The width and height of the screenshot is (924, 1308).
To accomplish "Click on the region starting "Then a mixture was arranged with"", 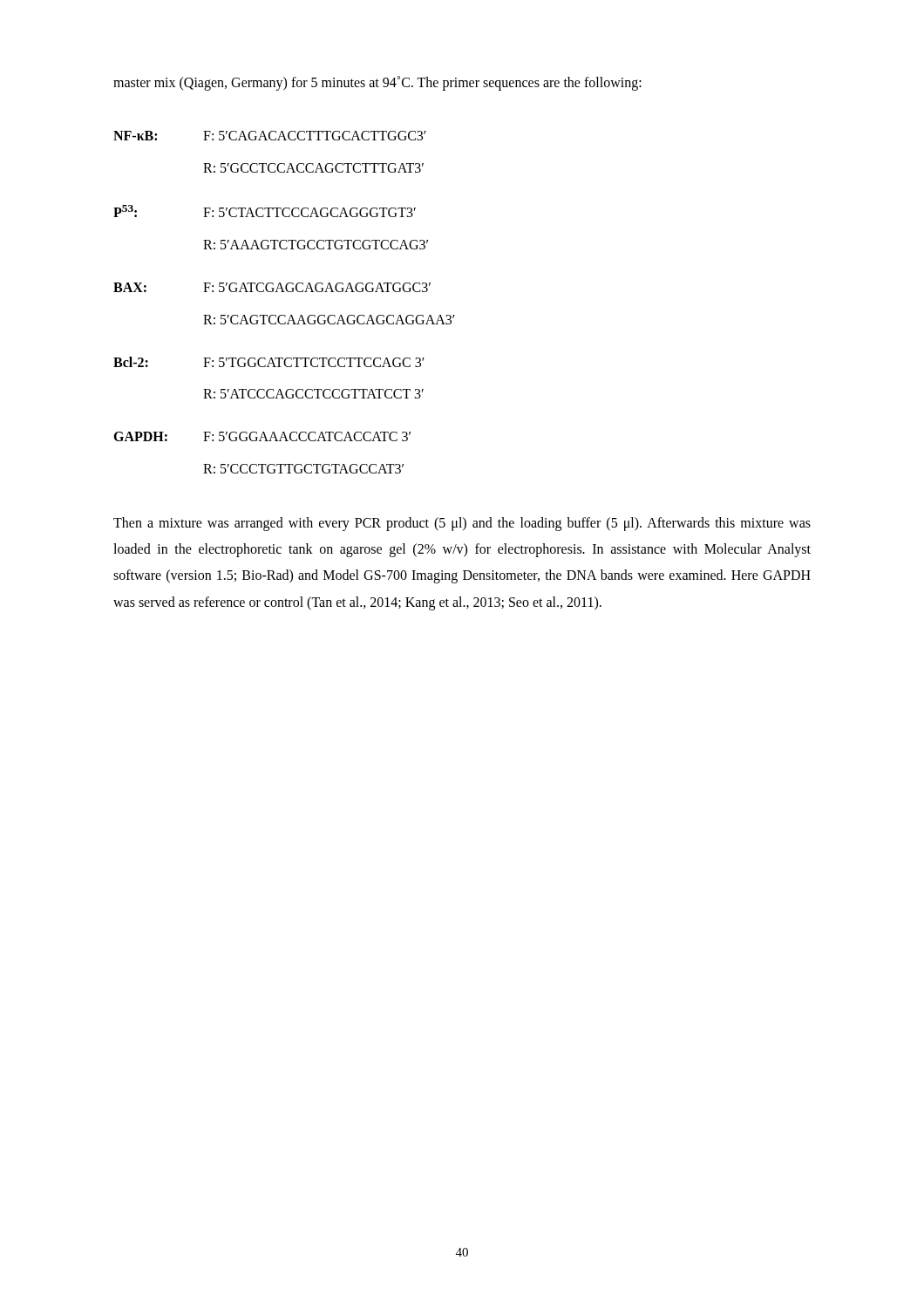I will 462,562.
